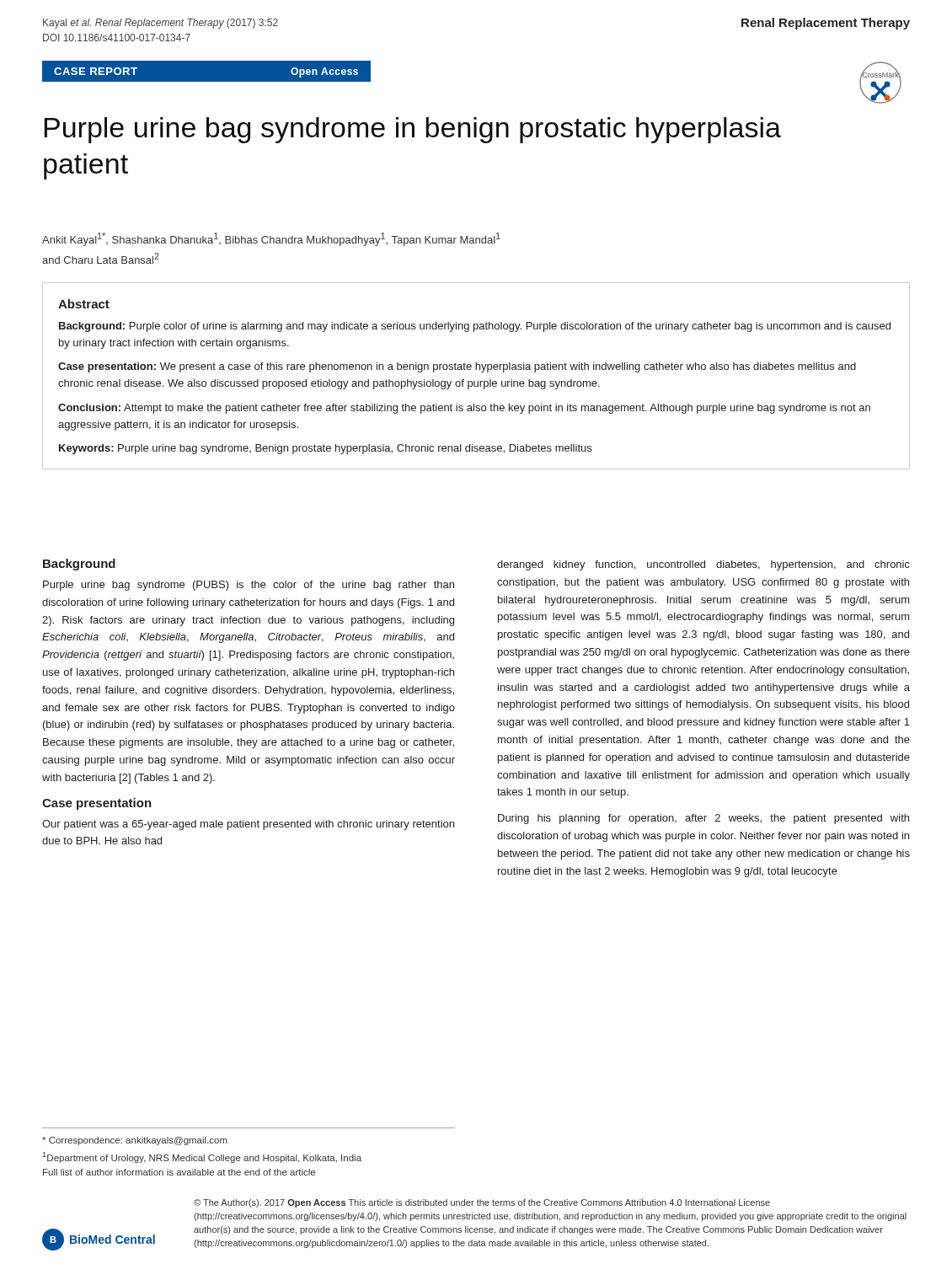This screenshot has height=1264, width=952.
Task: Locate the block starting "deranged kidney function, uncontrolled diabetes, hypertension,"
Action: coord(703,678)
